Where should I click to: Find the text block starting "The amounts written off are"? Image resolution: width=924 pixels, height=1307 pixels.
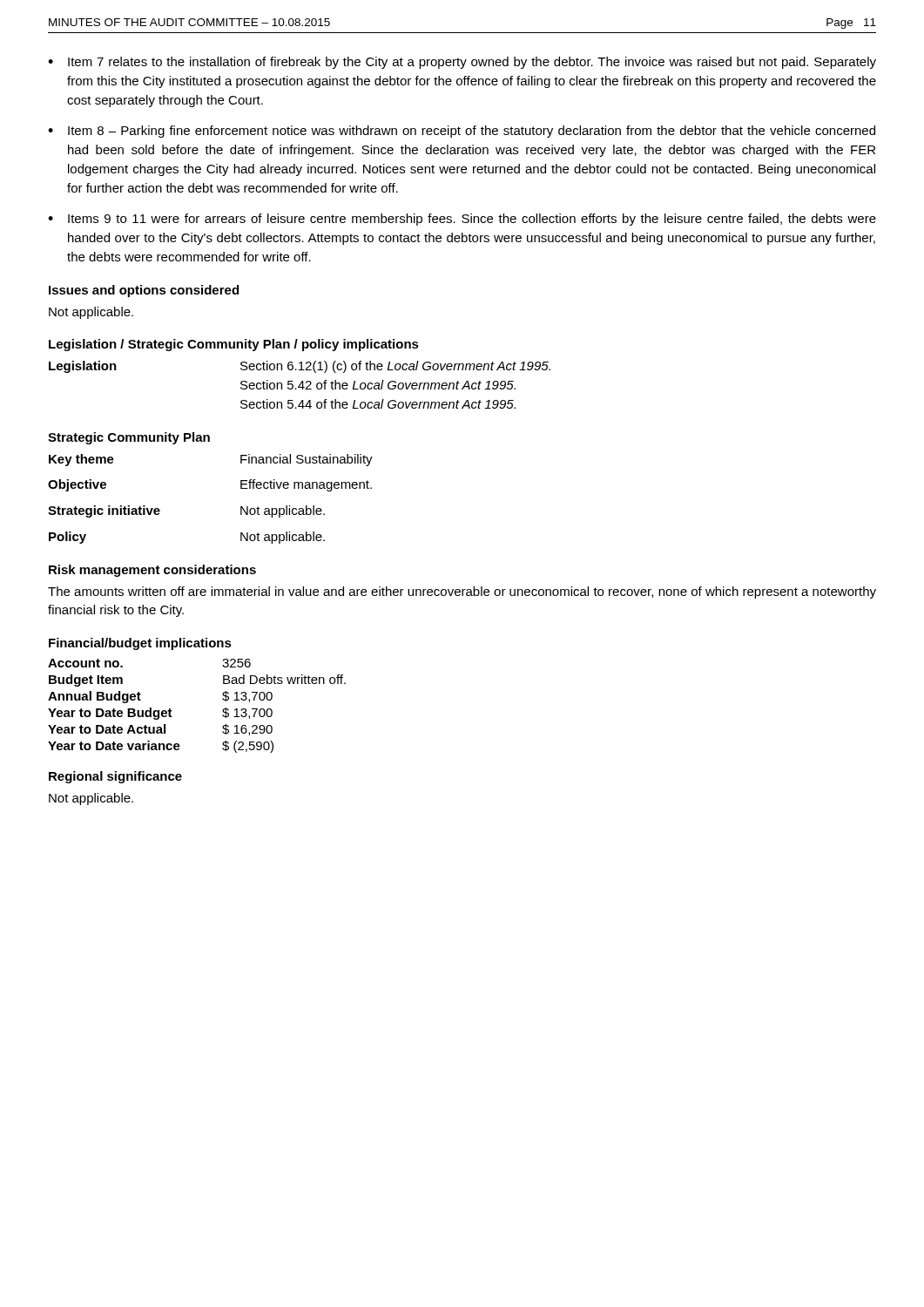(x=462, y=600)
